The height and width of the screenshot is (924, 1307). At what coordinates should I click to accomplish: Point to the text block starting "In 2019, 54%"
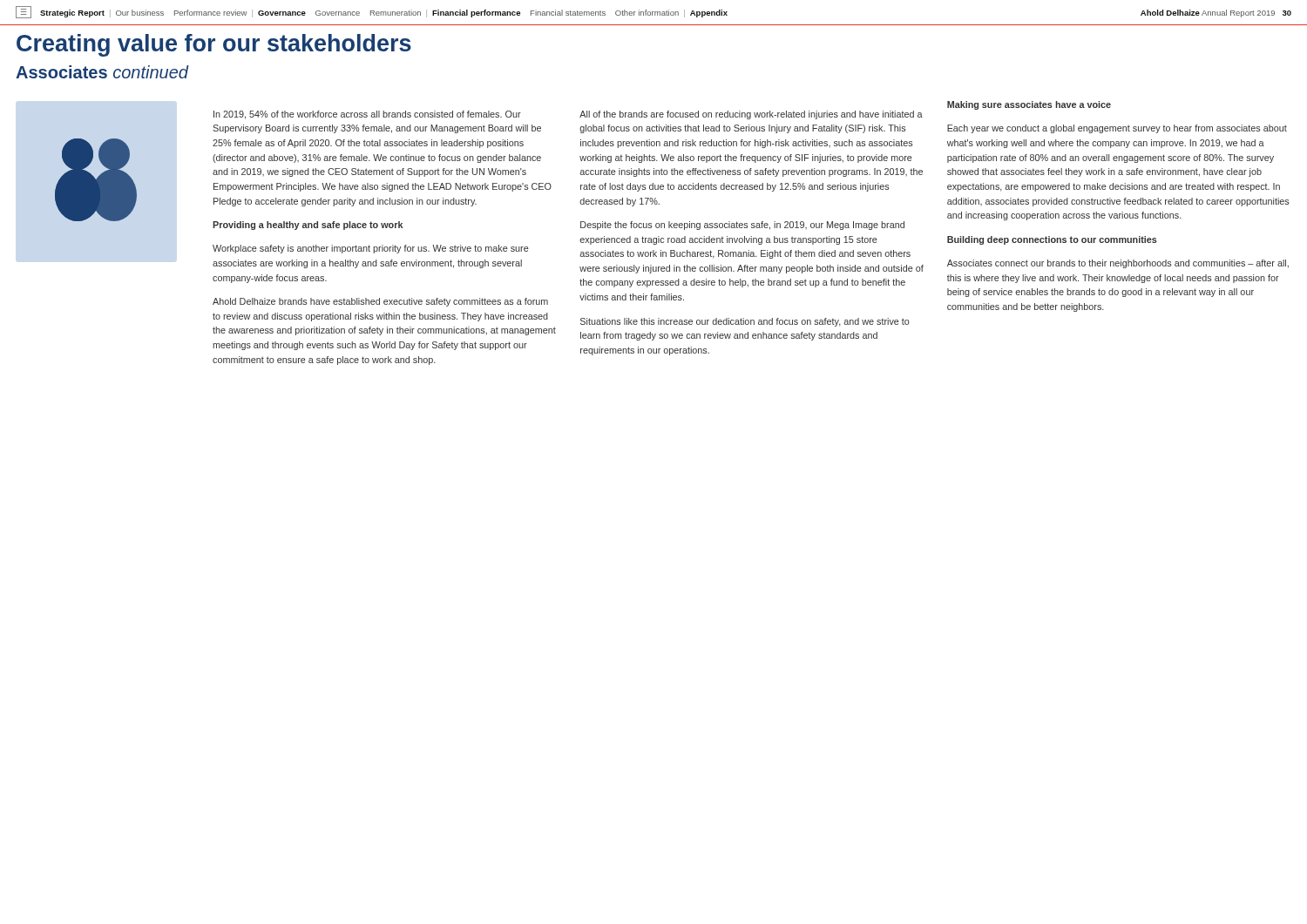385,158
